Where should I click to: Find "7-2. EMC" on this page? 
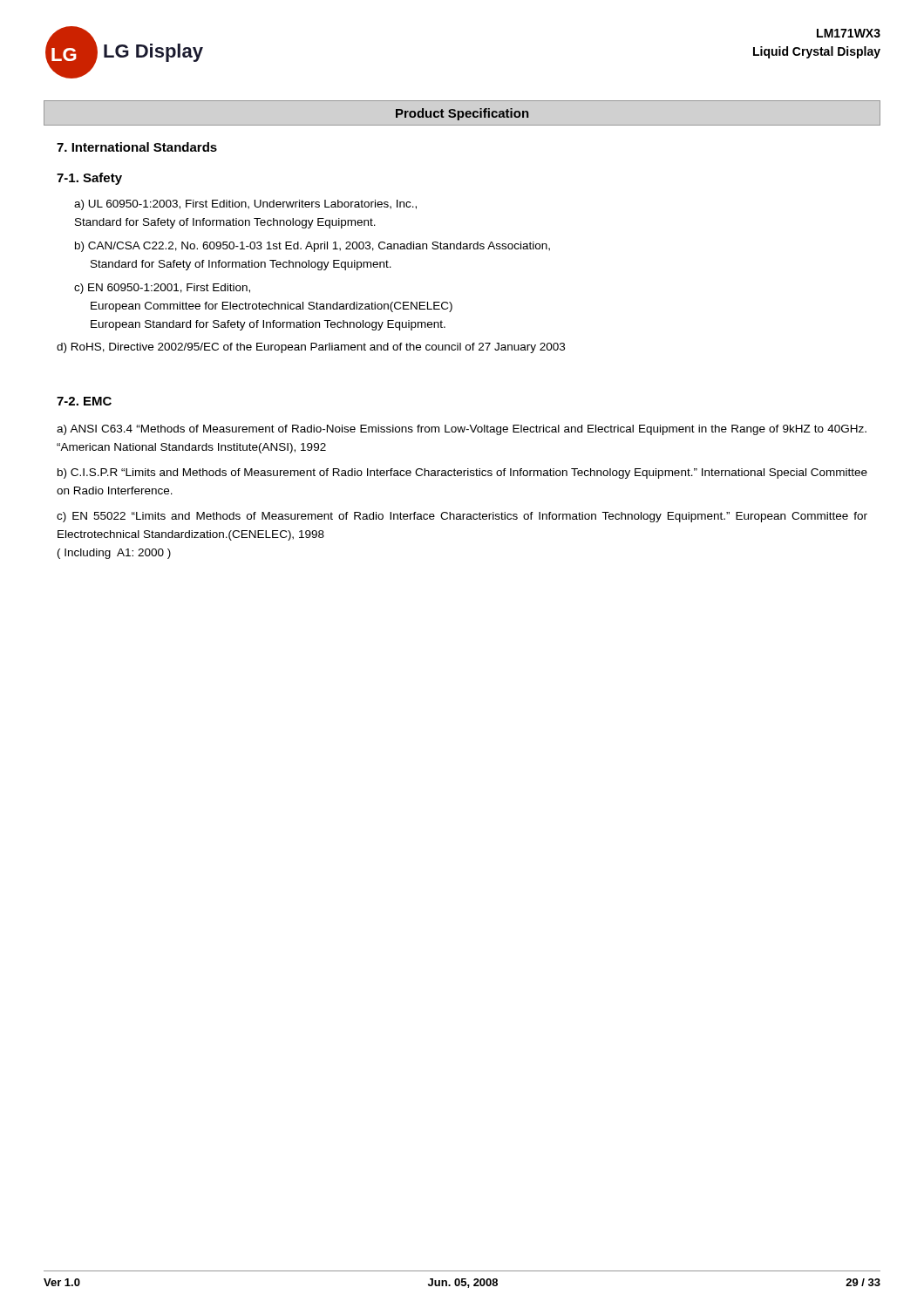point(84,401)
